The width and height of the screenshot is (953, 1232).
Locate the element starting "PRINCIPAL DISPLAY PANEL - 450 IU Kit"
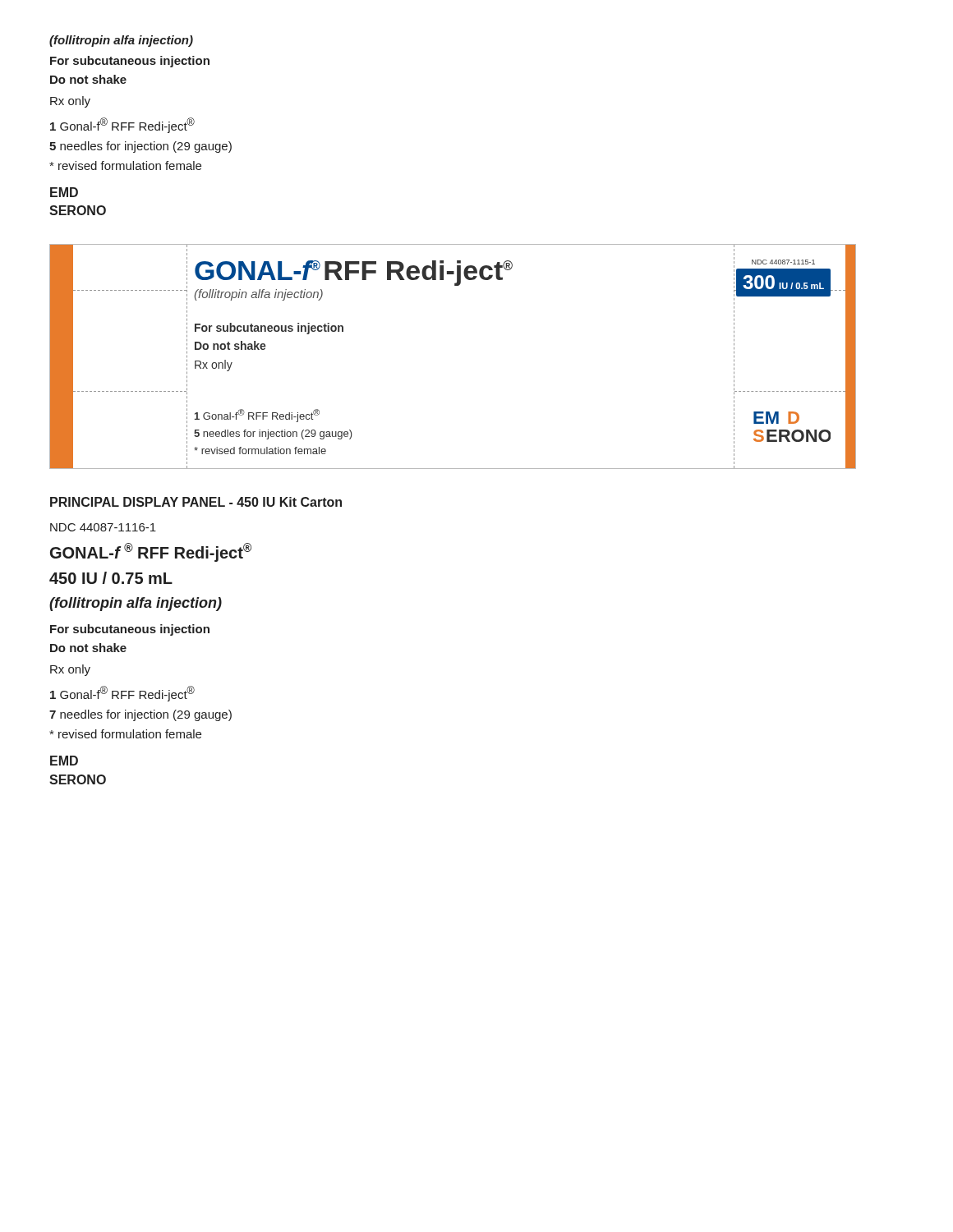[x=196, y=502]
